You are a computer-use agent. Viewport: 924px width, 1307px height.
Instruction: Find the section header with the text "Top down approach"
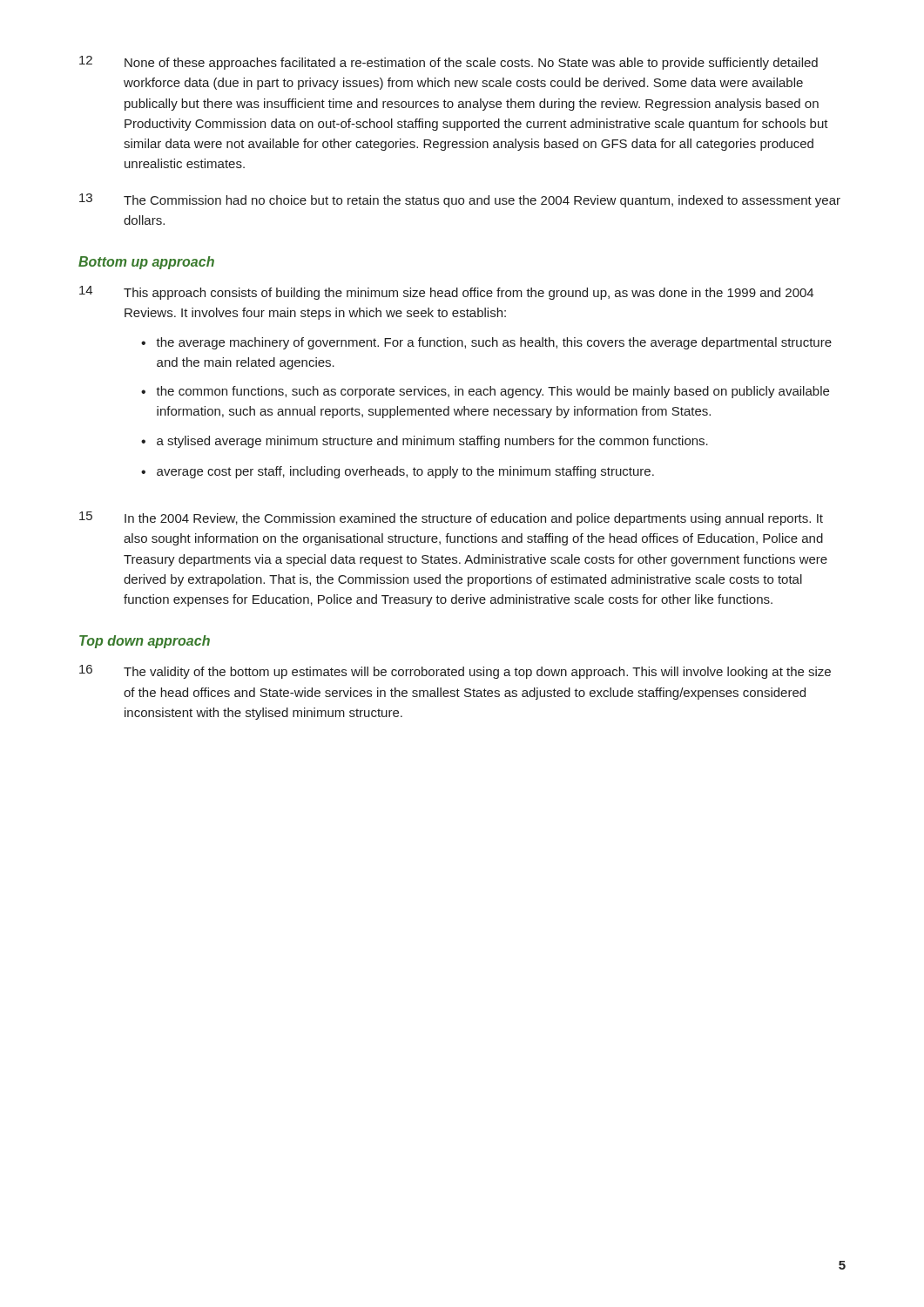click(x=145, y=642)
